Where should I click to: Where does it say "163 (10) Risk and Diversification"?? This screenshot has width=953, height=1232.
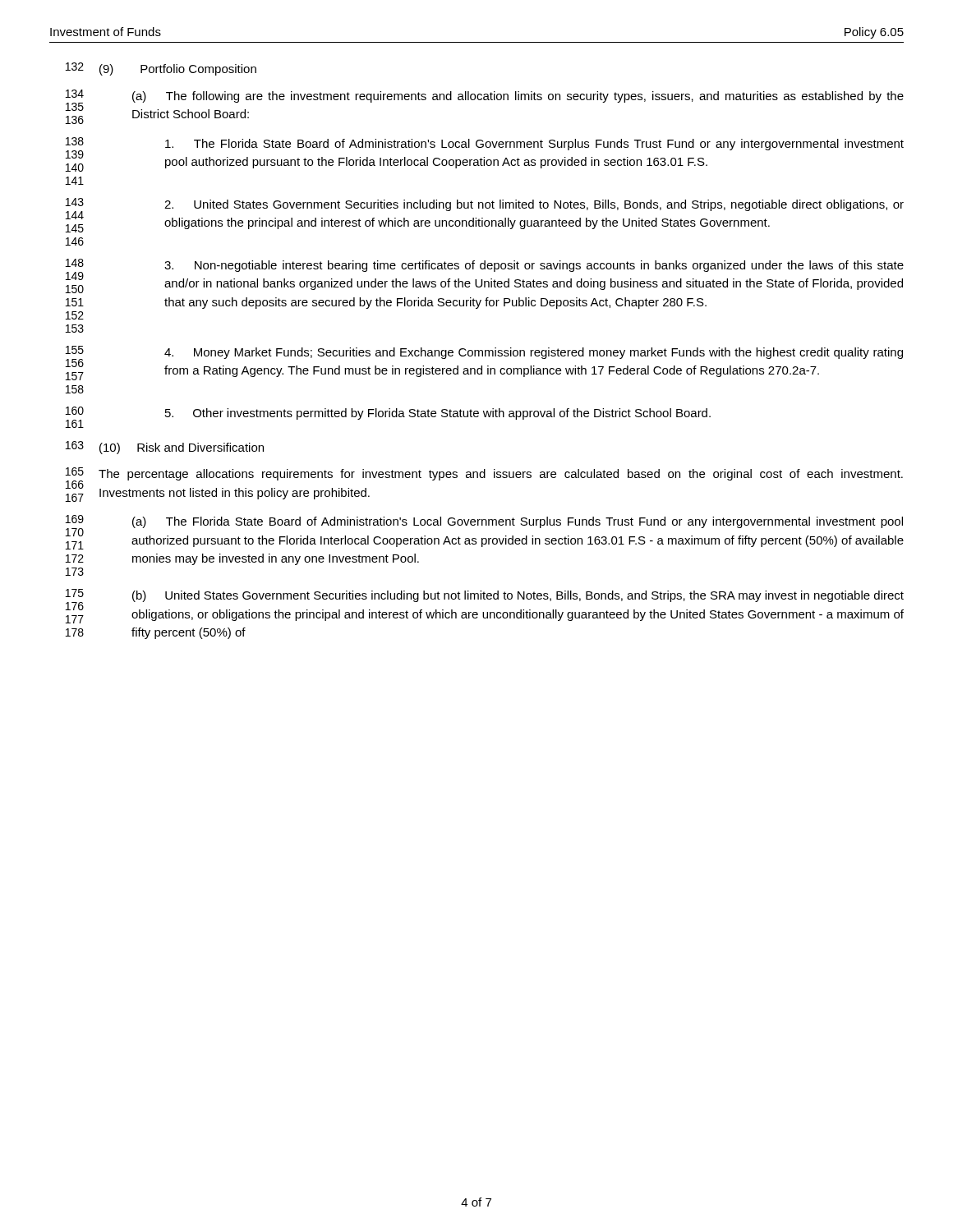(x=165, y=448)
